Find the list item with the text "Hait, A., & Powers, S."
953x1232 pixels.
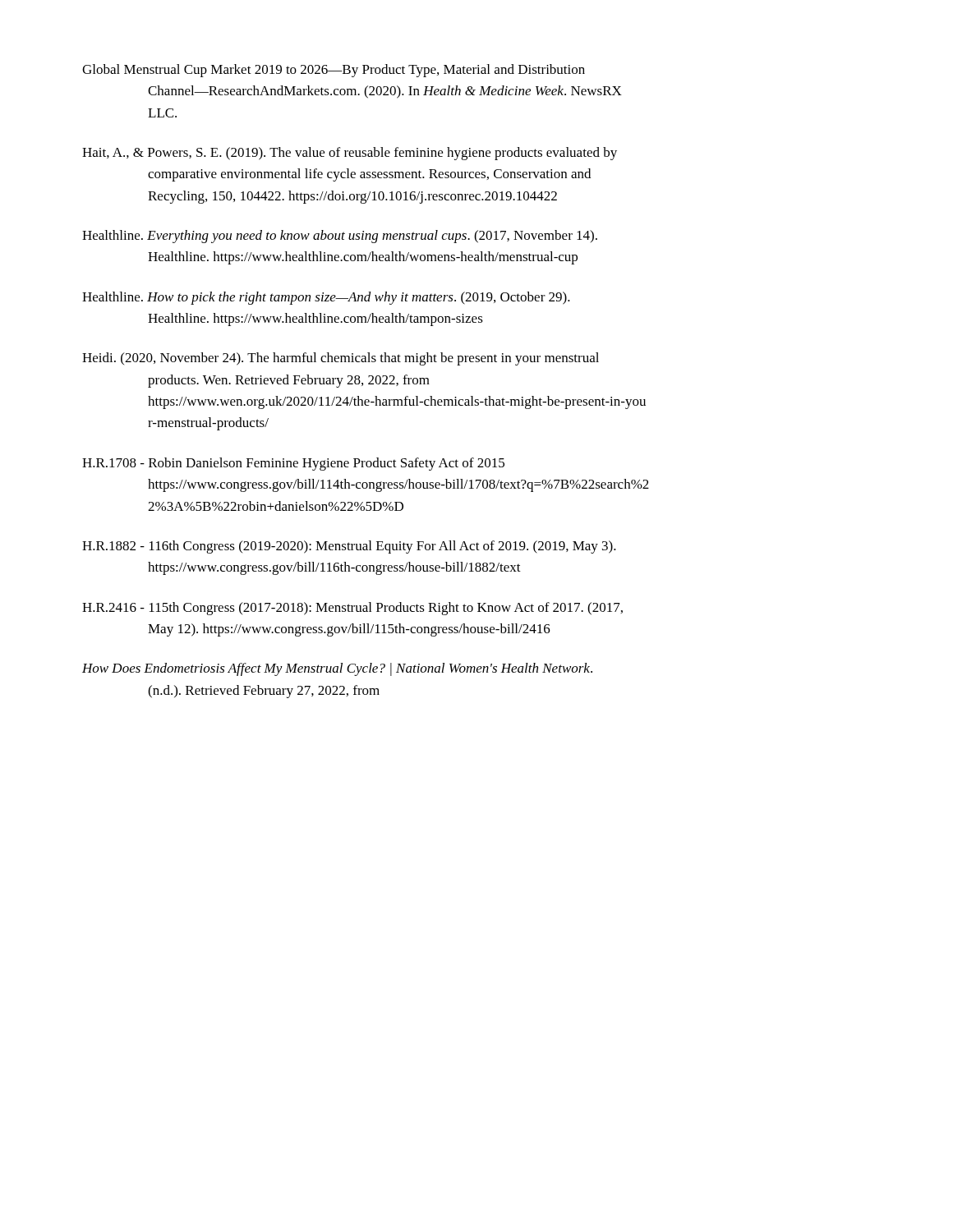pos(476,175)
